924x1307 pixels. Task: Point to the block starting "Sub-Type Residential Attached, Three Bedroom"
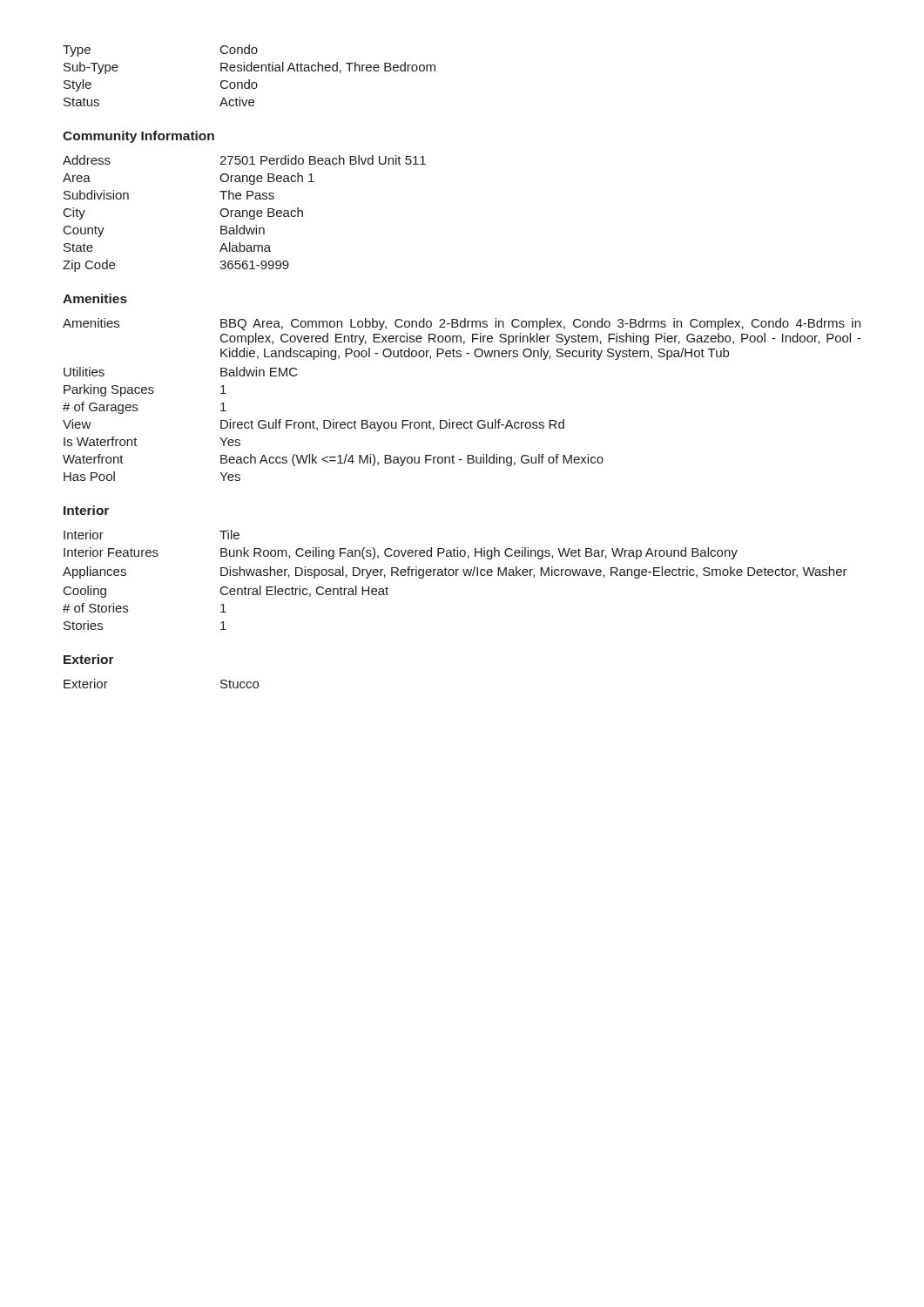(250, 68)
